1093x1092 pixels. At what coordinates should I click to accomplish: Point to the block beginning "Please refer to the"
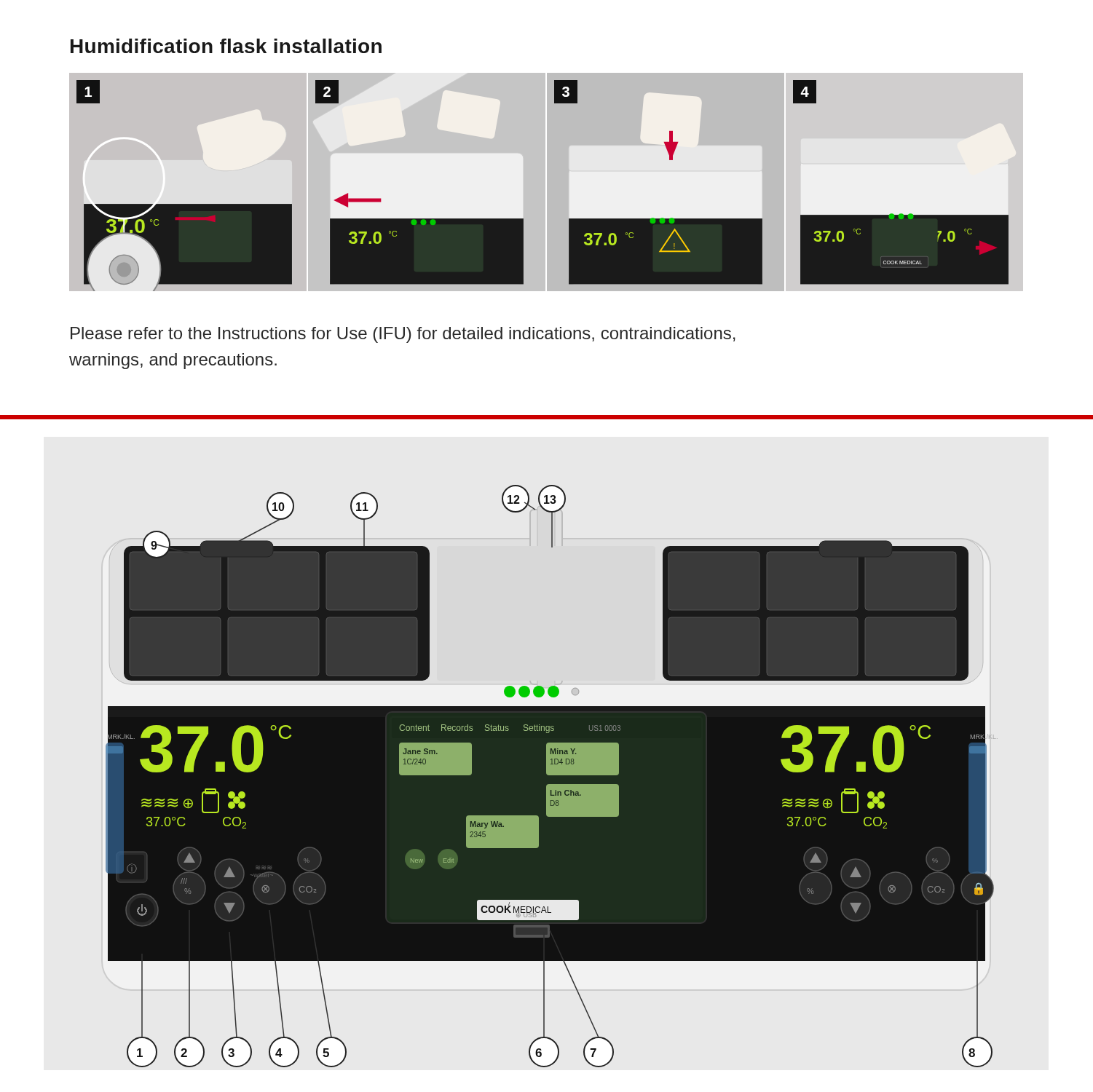coord(415,346)
